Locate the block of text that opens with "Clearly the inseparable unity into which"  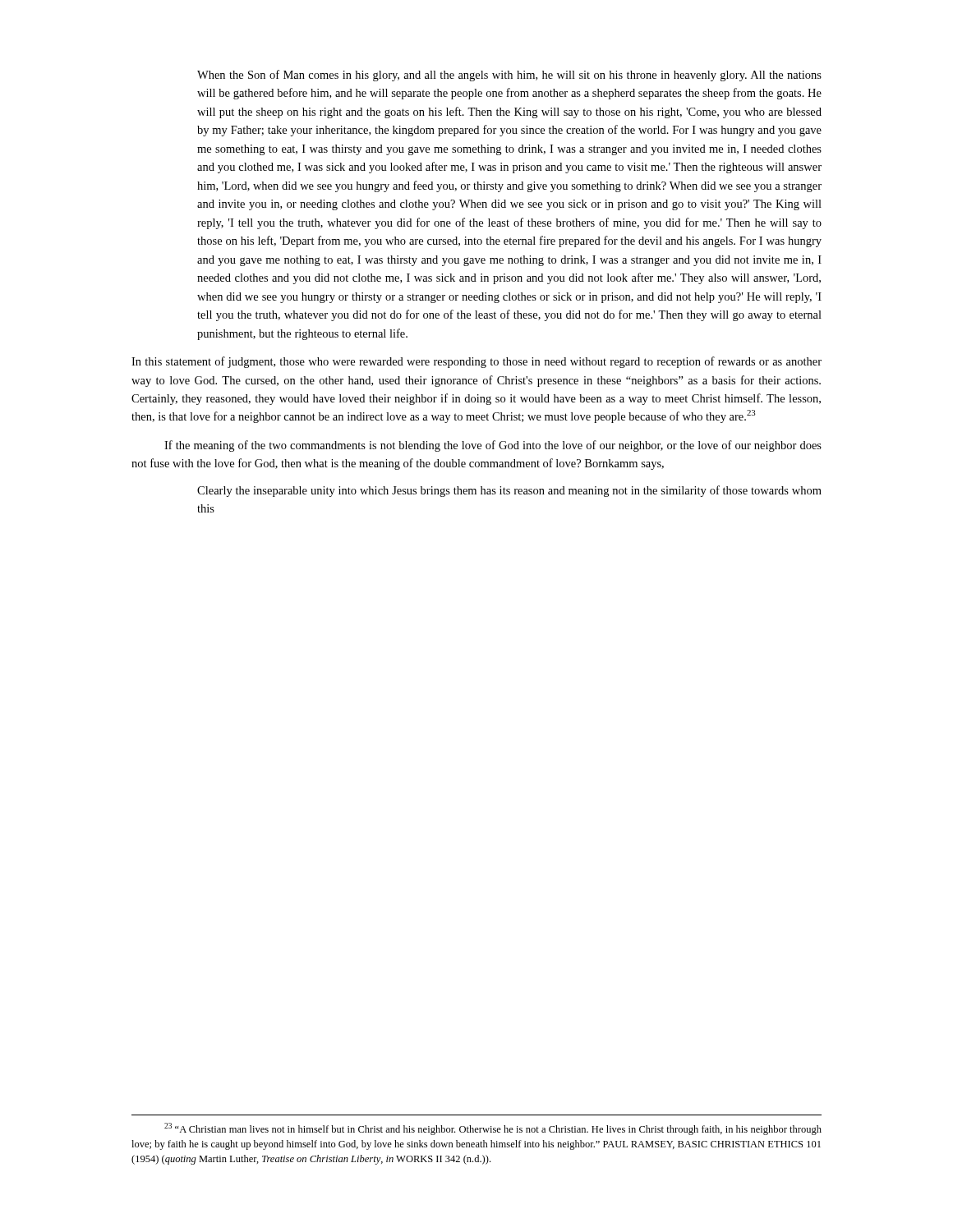pyautogui.click(x=509, y=499)
